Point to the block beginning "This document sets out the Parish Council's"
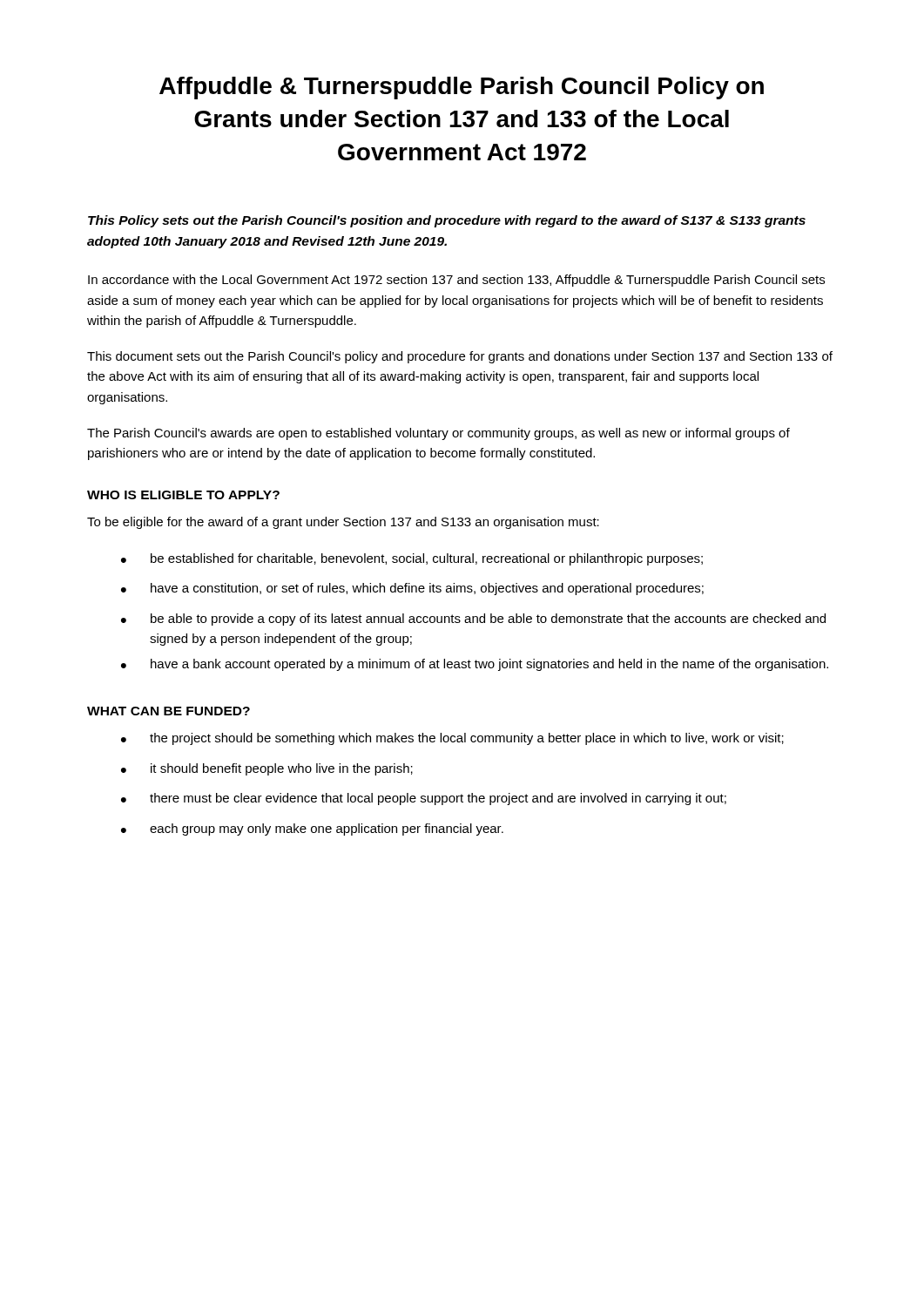 460,376
